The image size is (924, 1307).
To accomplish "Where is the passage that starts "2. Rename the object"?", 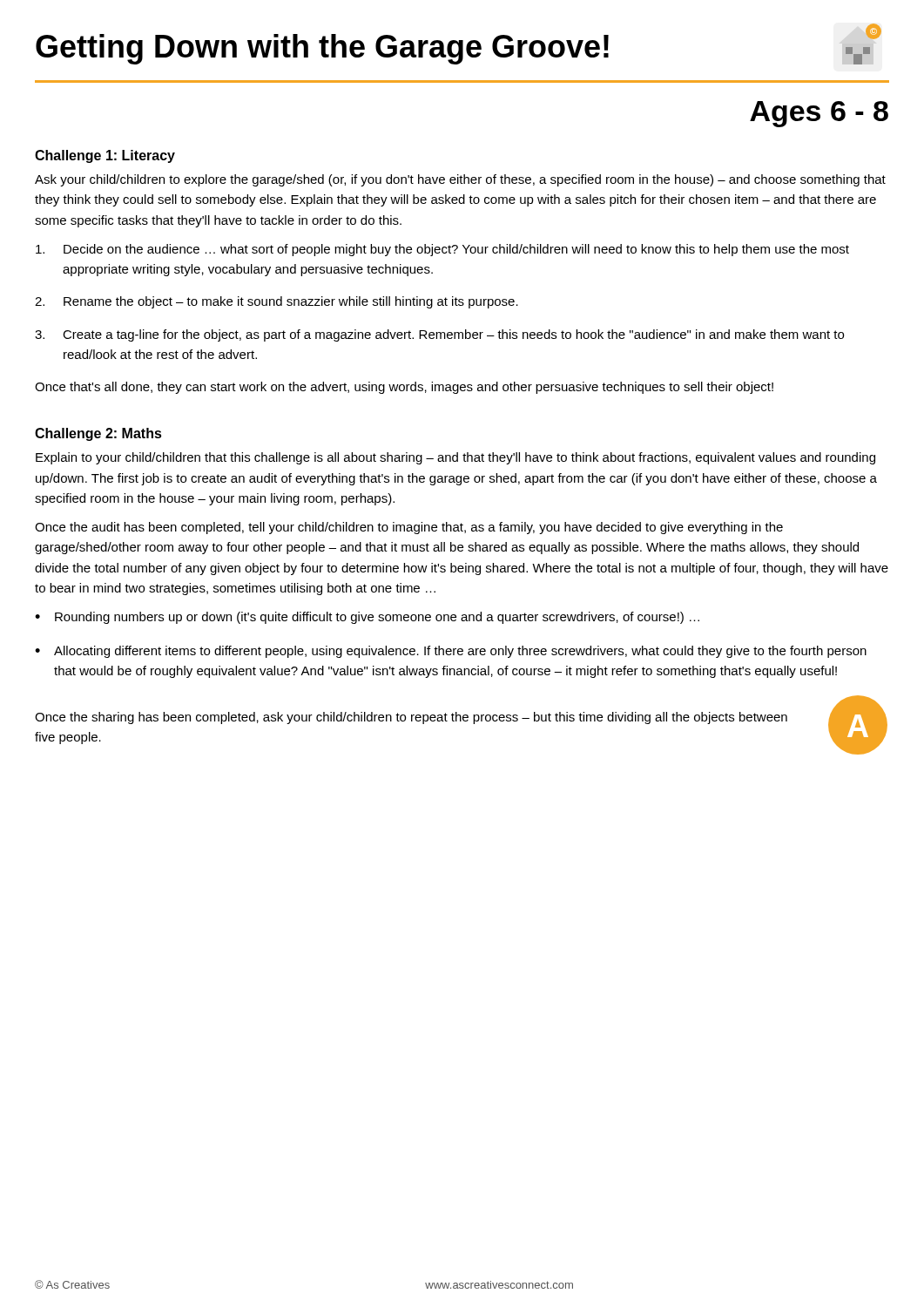I will tap(277, 301).
